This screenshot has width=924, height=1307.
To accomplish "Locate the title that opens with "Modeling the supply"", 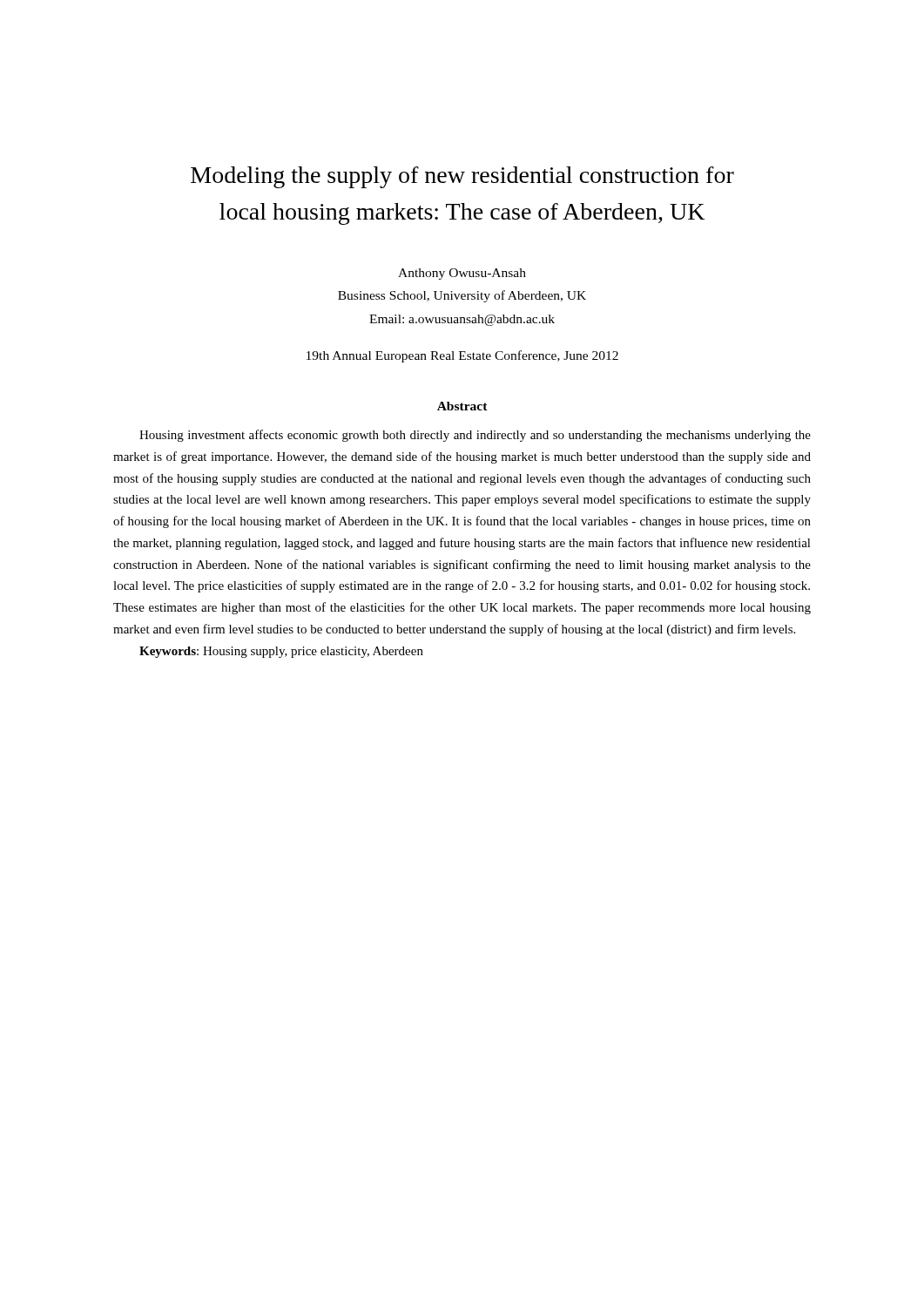I will pyautogui.click(x=462, y=193).
